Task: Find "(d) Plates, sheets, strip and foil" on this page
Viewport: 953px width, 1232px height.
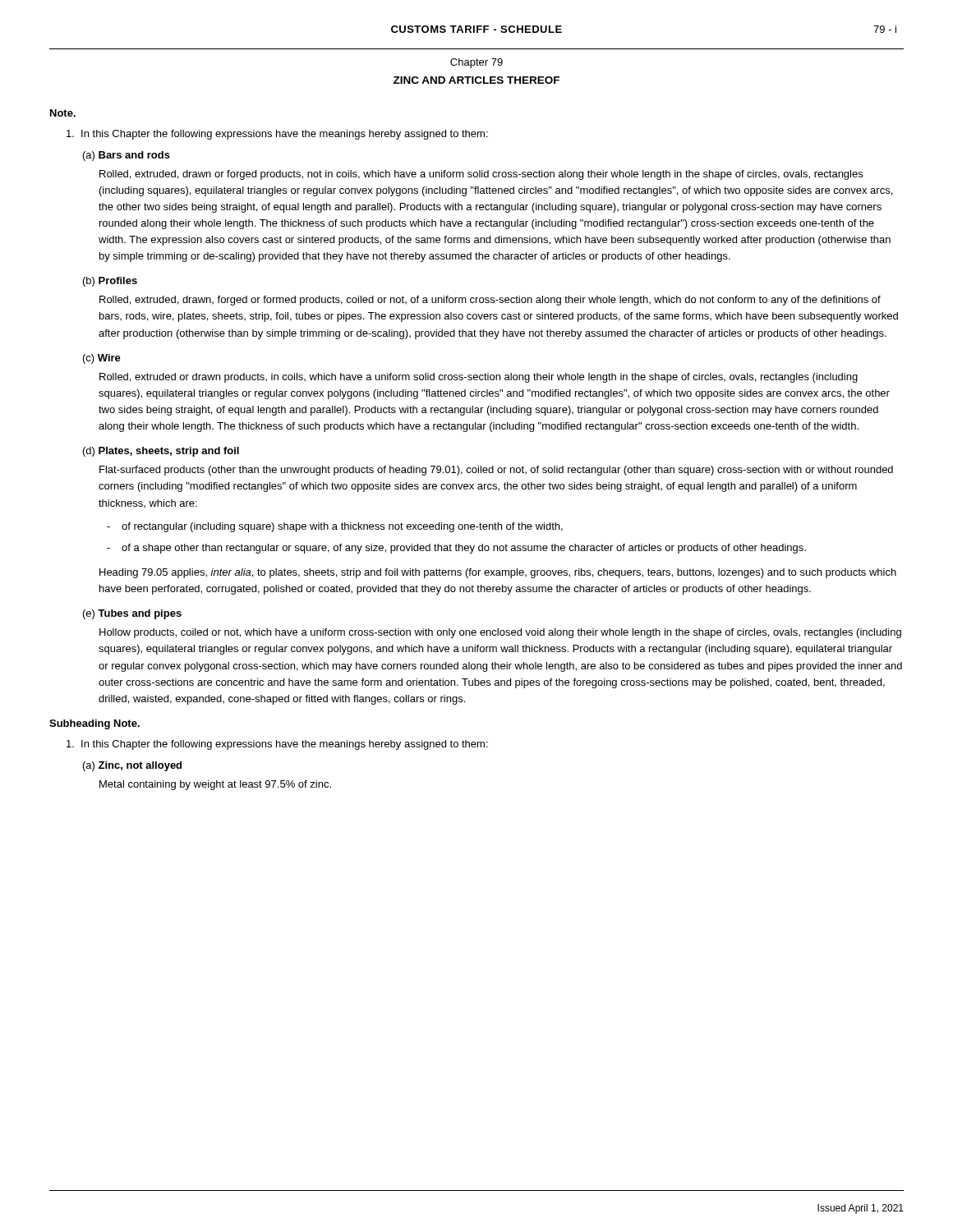Action: [161, 451]
